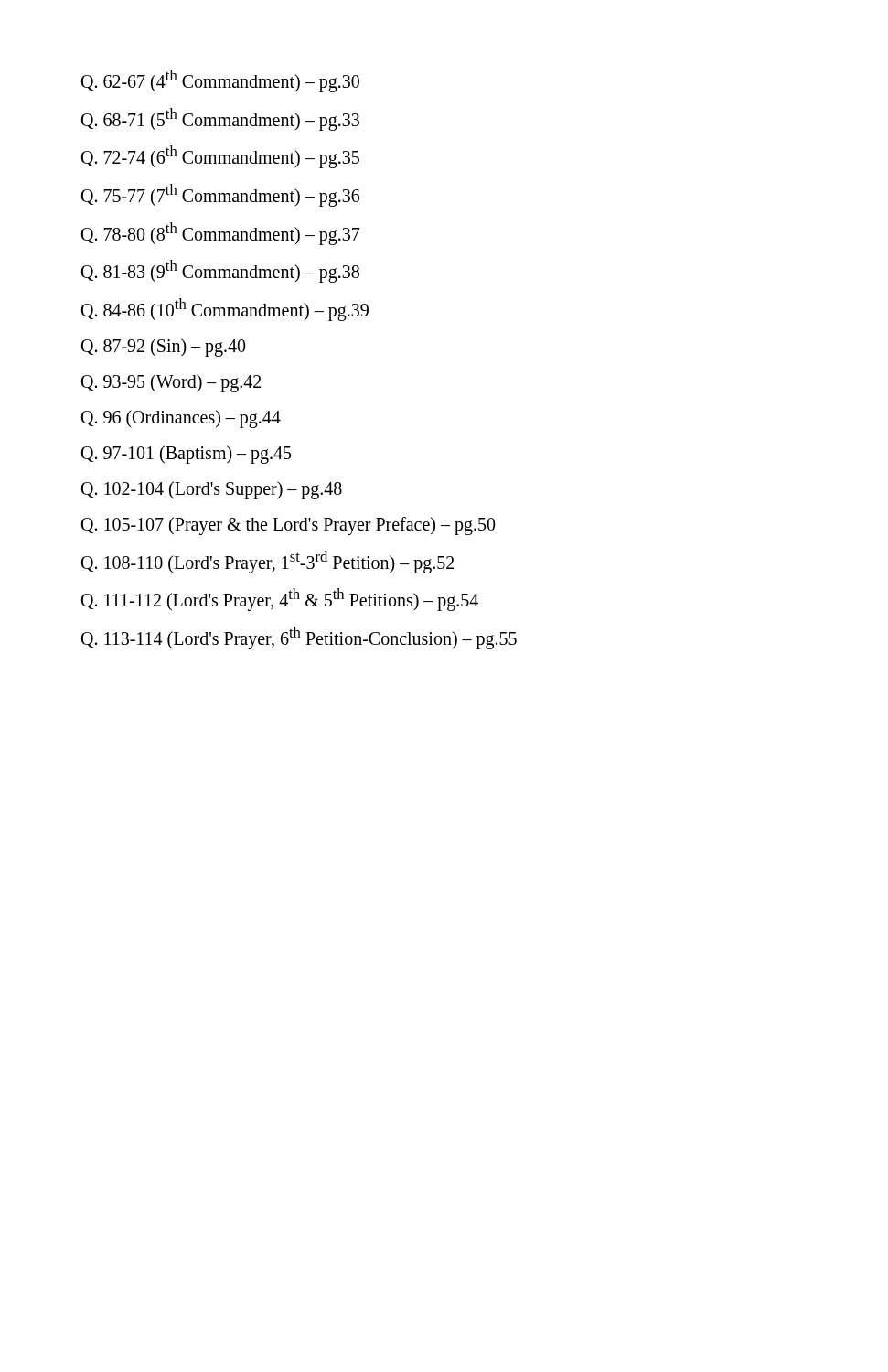Click on the list item that reads "Q. 111-112 (Lord's Prayer, 4th &"
The width and height of the screenshot is (888, 1372).
[x=280, y=598]
